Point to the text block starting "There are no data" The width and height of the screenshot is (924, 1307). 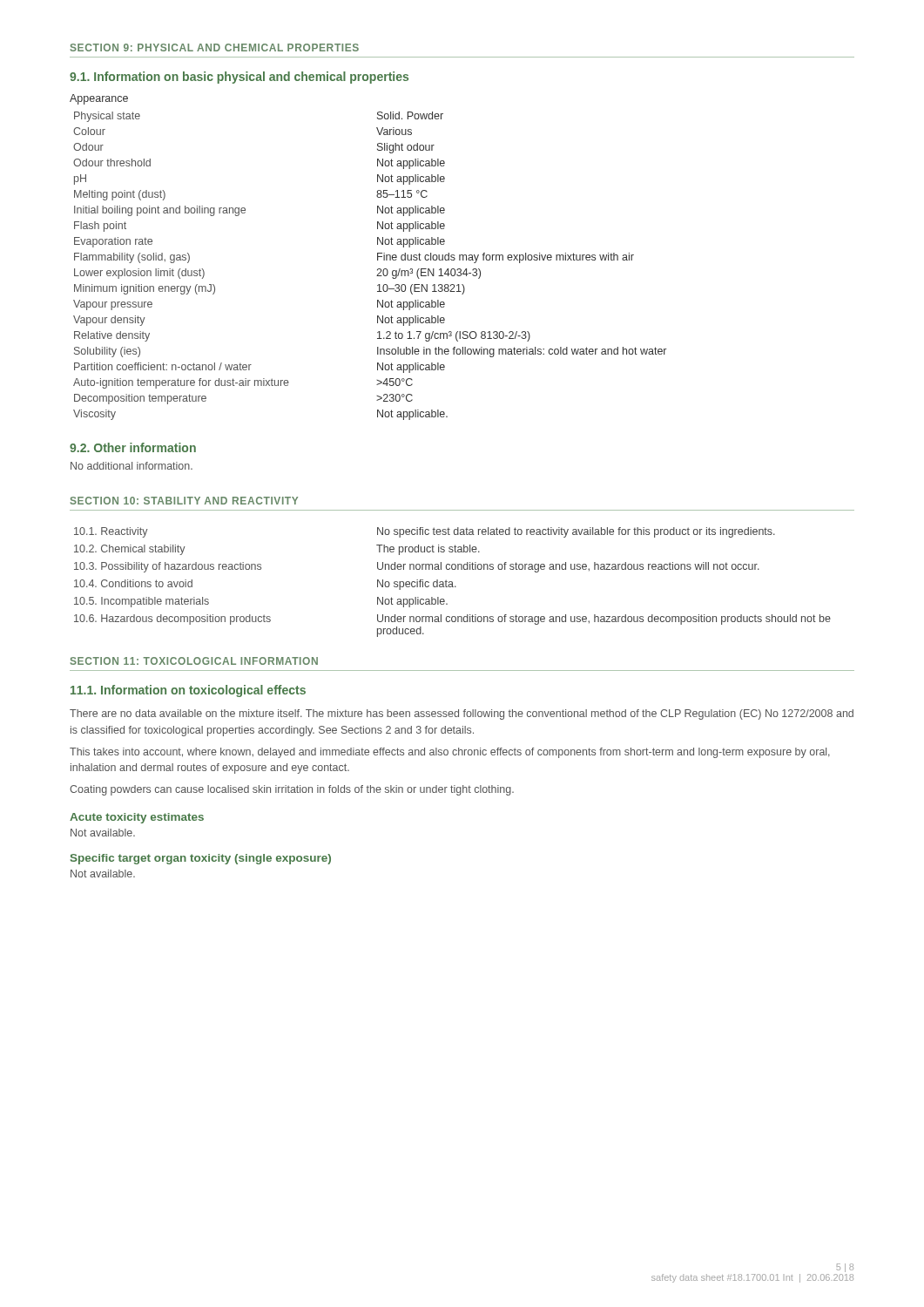click(x=462, y=722)
